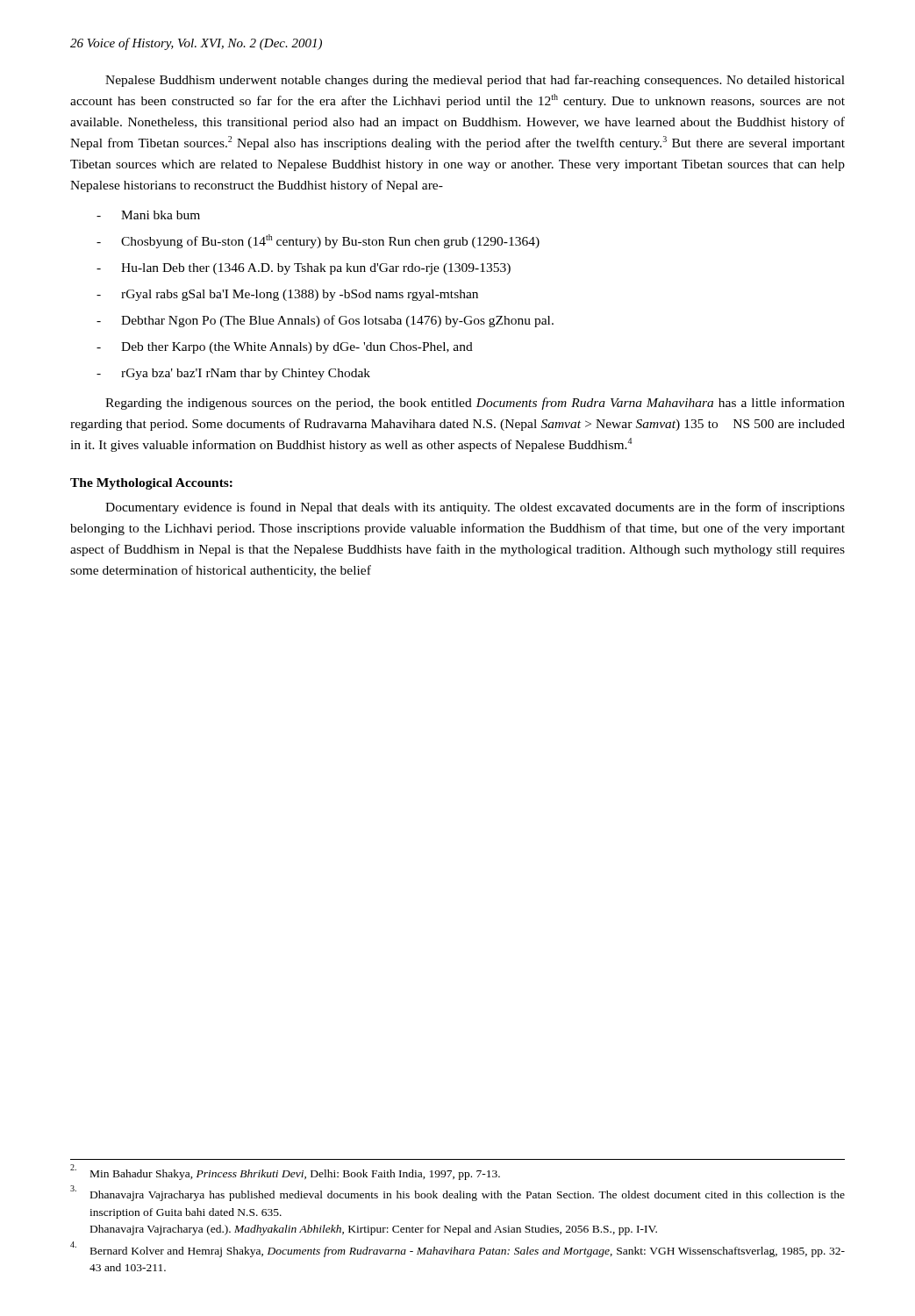Image resolution: width=915 pixels, height=1316 pixels.
Task: Select the text block with the text "Documentary evidence is found in"
Action: [458, 538]
